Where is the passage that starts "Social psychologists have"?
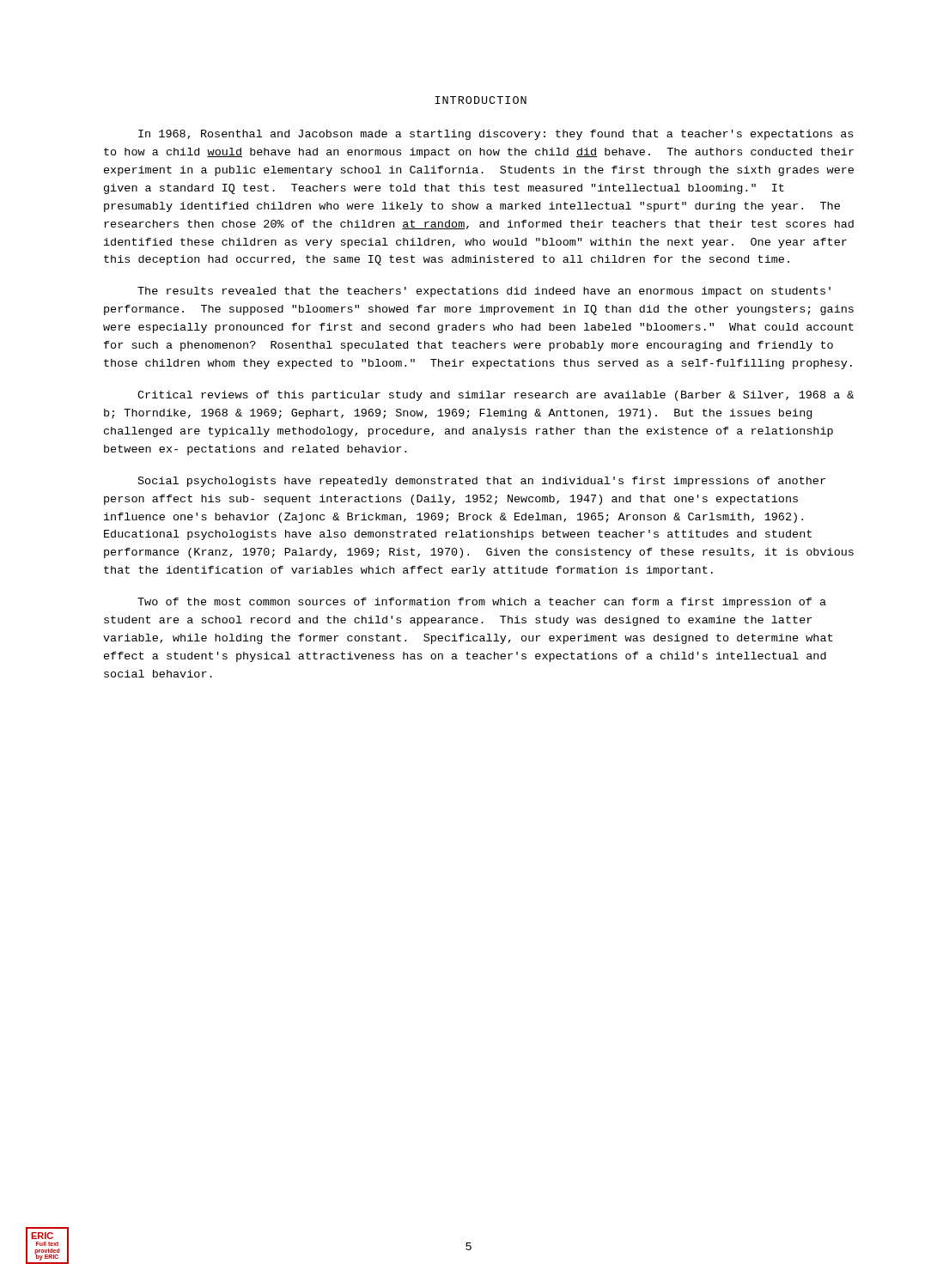Screen dimensions: 1288x937 pos(479,526)
